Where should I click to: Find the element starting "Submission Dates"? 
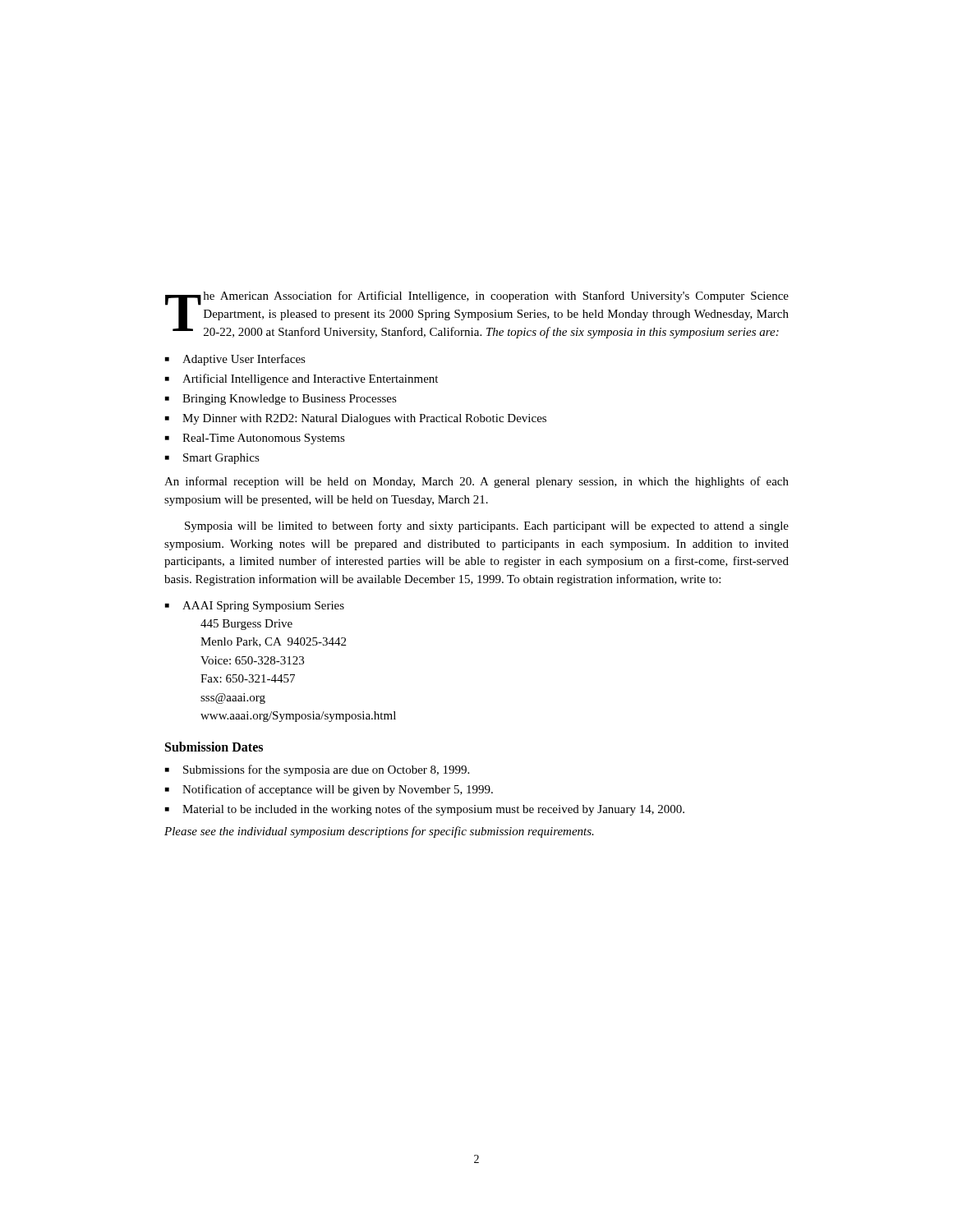pos(214,747)
